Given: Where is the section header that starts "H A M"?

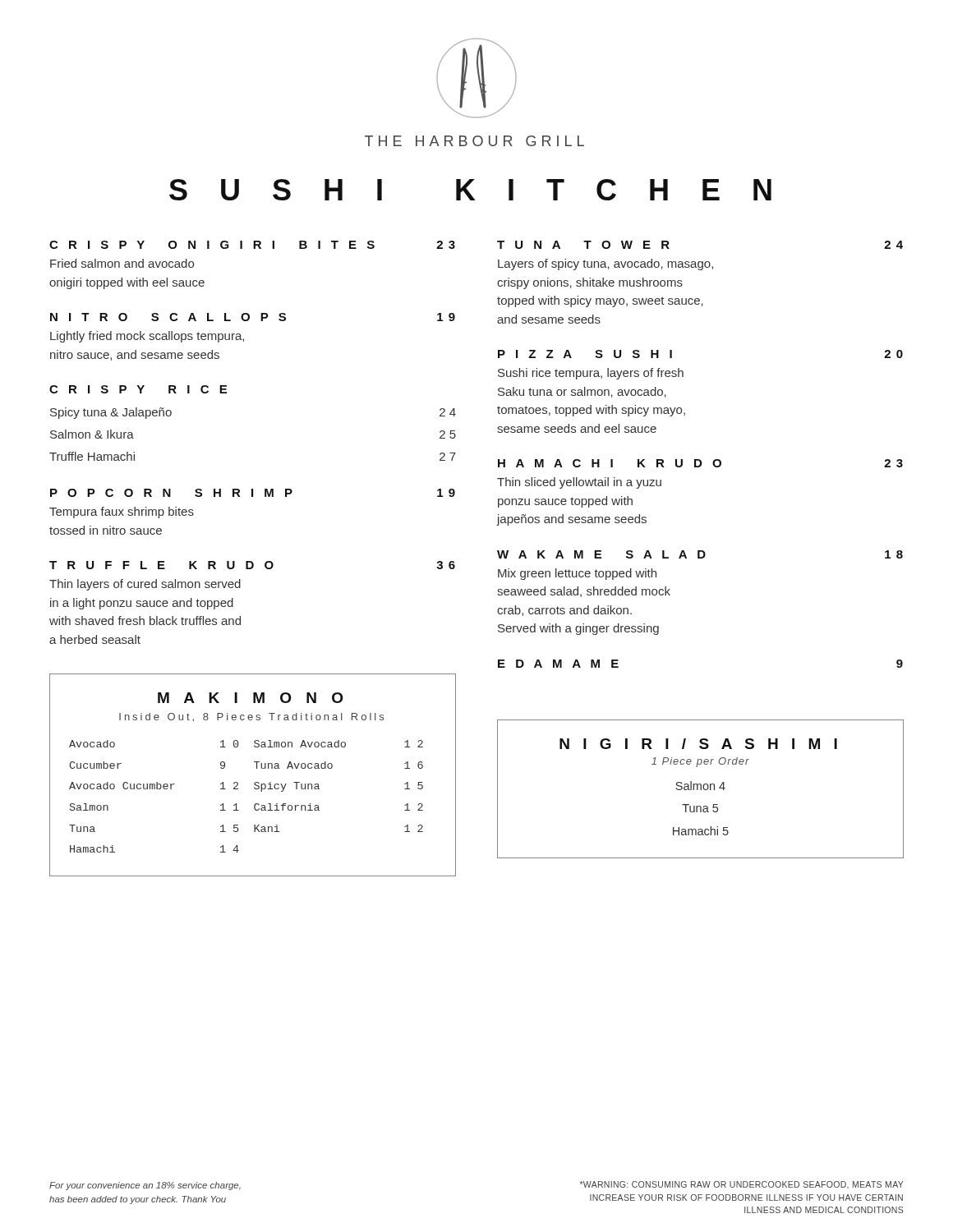Looking at the screenshot, I should [x=700, y=463].
